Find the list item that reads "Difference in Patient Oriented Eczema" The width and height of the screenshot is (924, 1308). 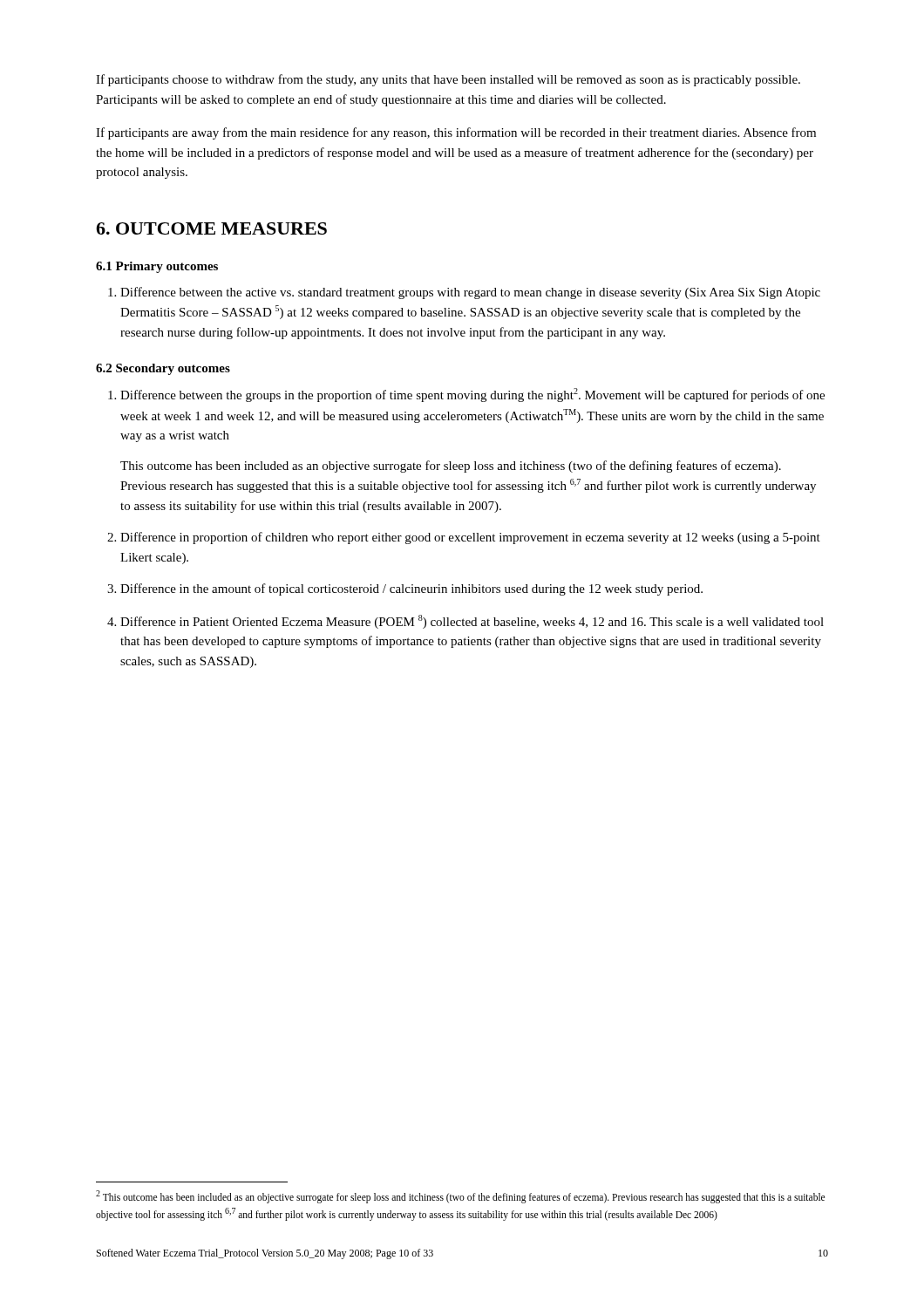pos(462,641)
